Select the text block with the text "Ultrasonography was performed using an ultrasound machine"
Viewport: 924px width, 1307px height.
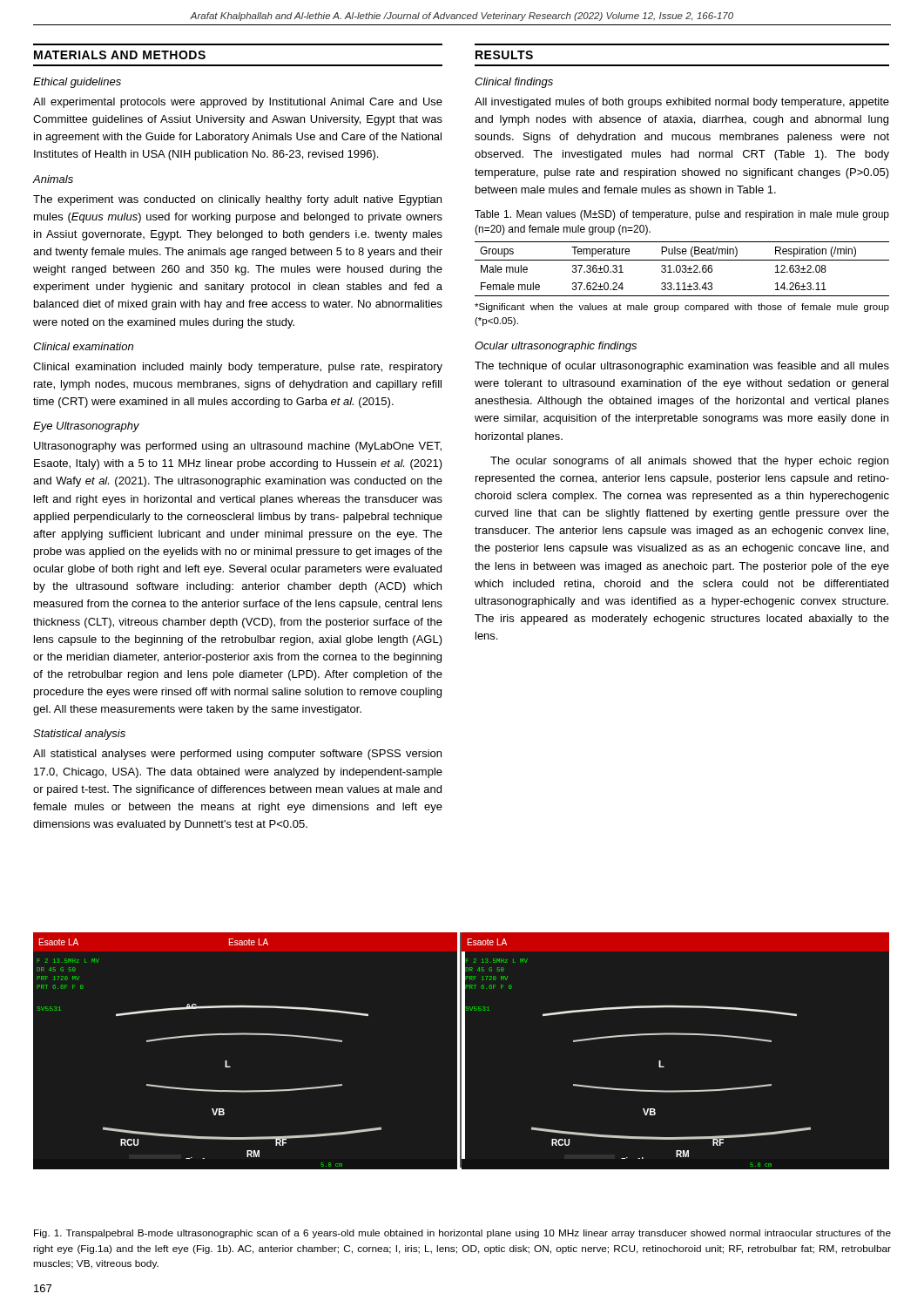click(x=238, y=577)
